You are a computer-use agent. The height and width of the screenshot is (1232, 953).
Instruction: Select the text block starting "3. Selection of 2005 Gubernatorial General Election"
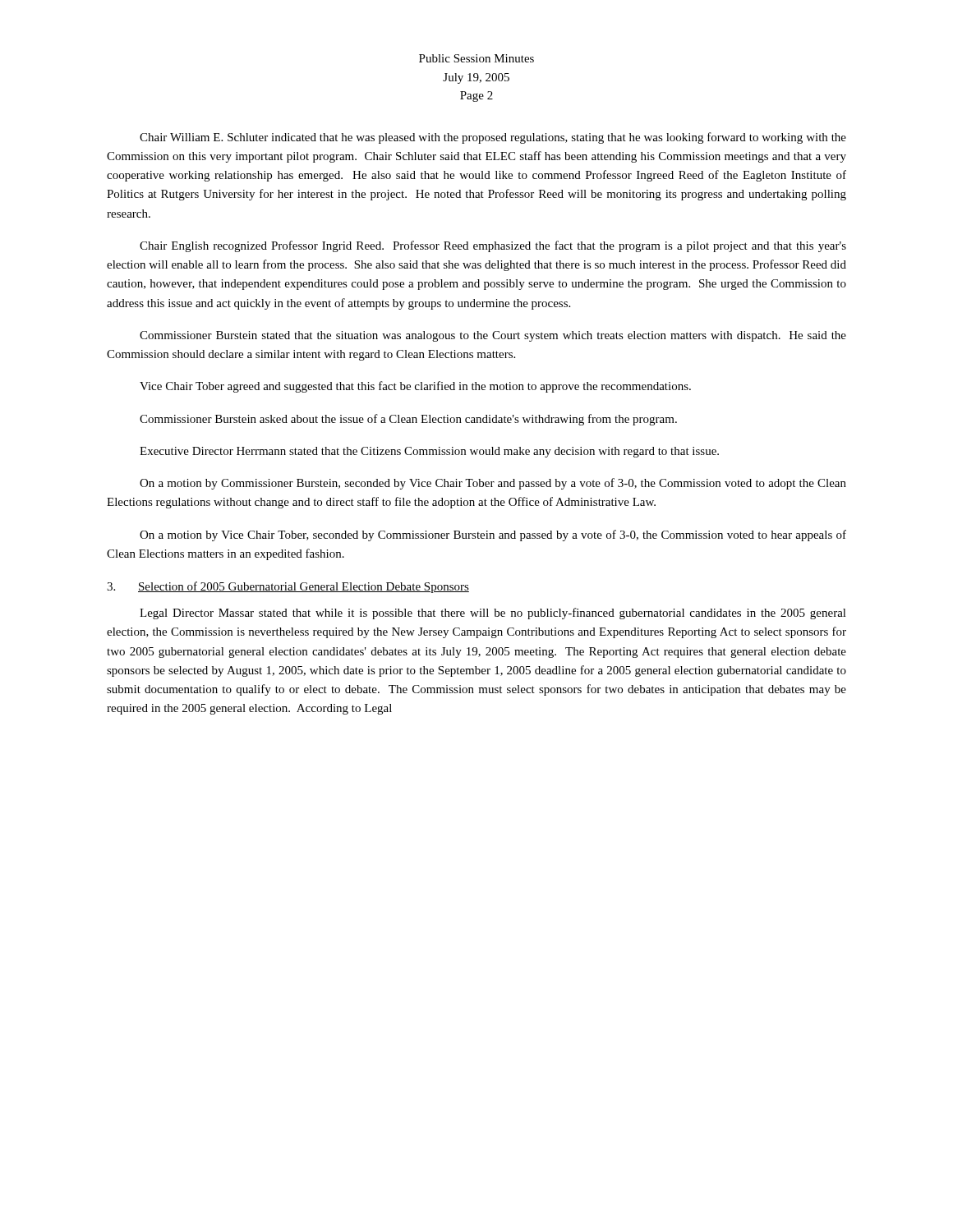[x=288, y=587]
